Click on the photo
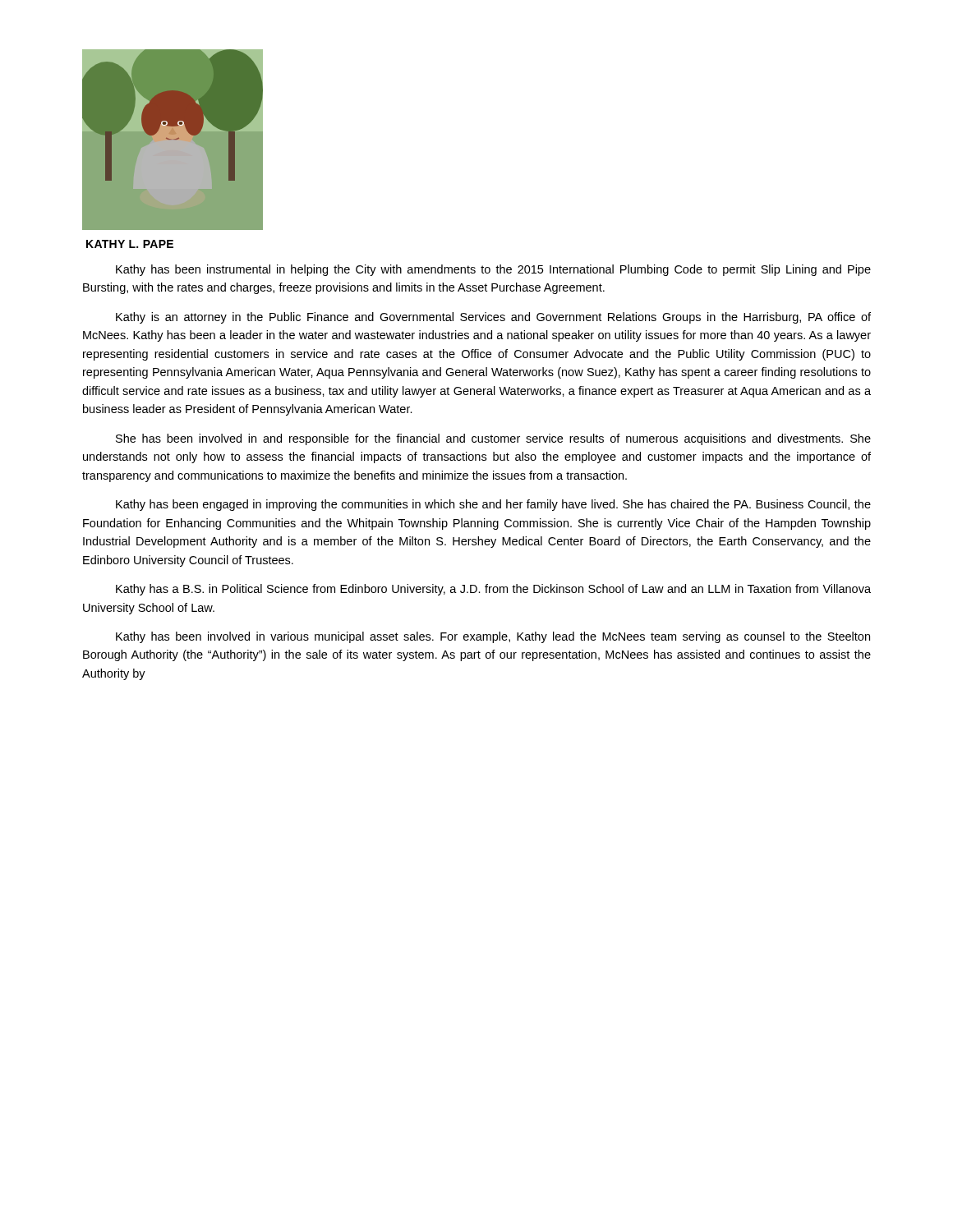 [x=476, y=141]
